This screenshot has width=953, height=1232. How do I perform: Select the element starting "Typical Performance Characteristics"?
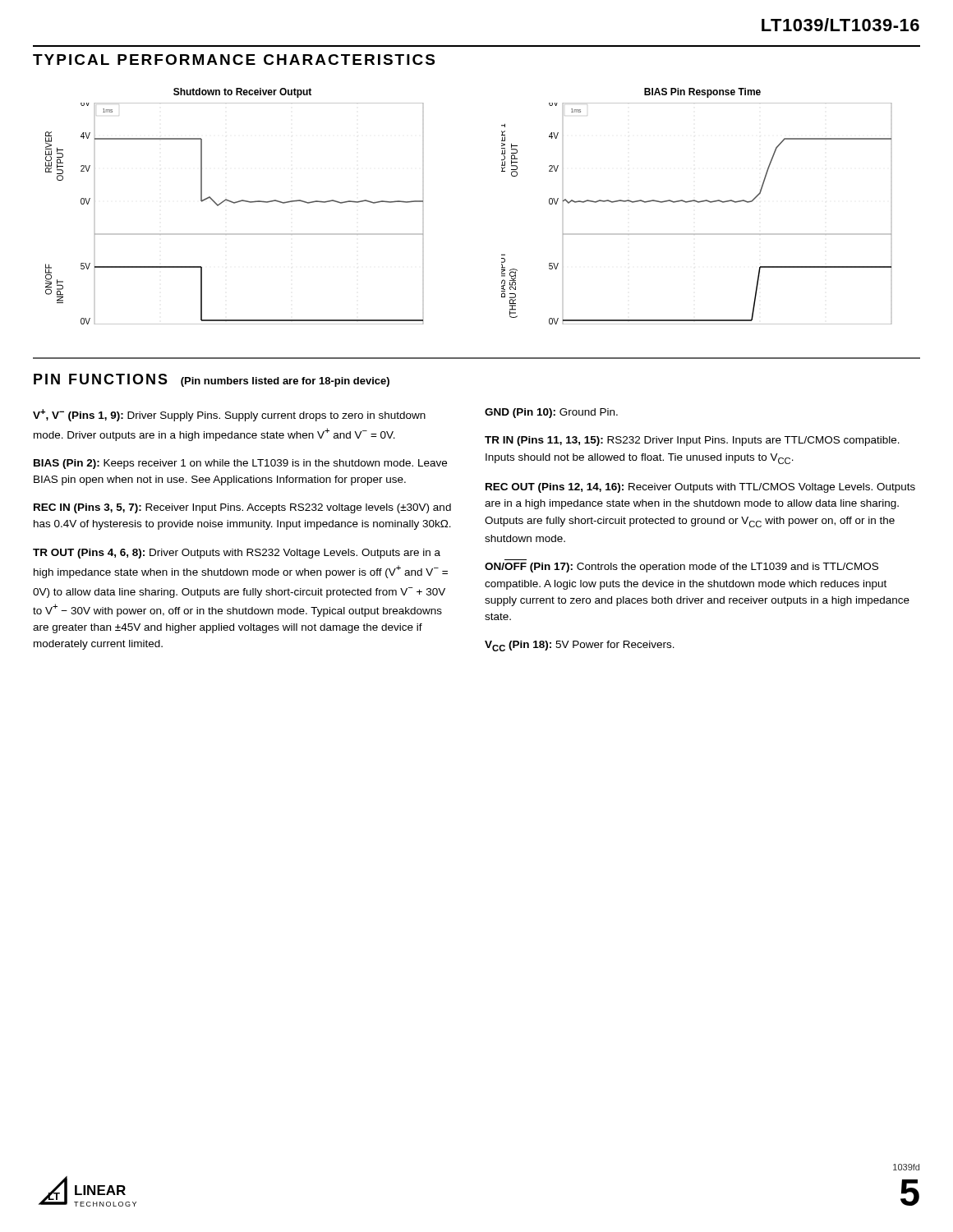coord(476,57)
